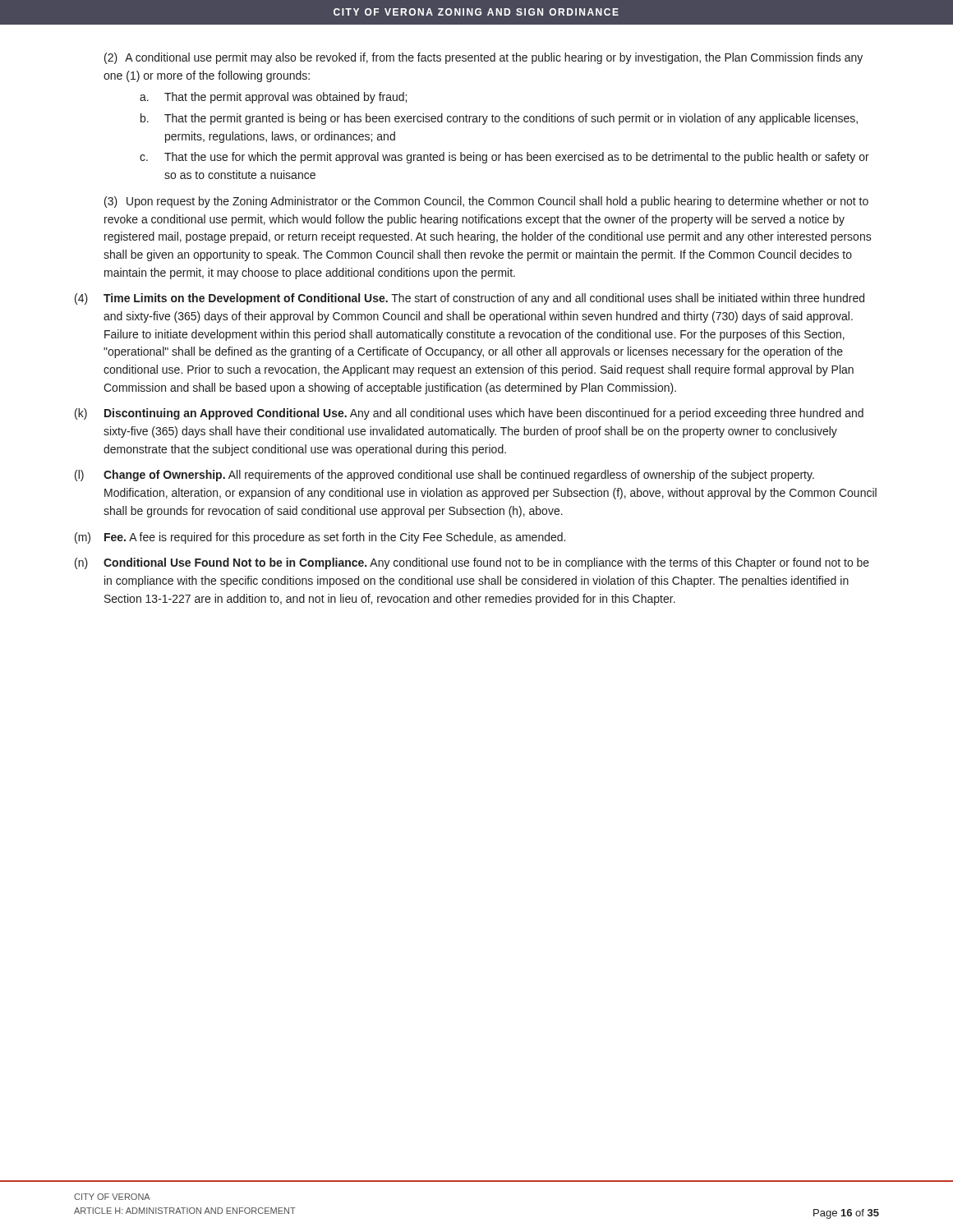953x1232 pixels.
Task: Select the list item containing "(3) Upon request by the Zoning Administrator or"
Action: click(476, 237)
